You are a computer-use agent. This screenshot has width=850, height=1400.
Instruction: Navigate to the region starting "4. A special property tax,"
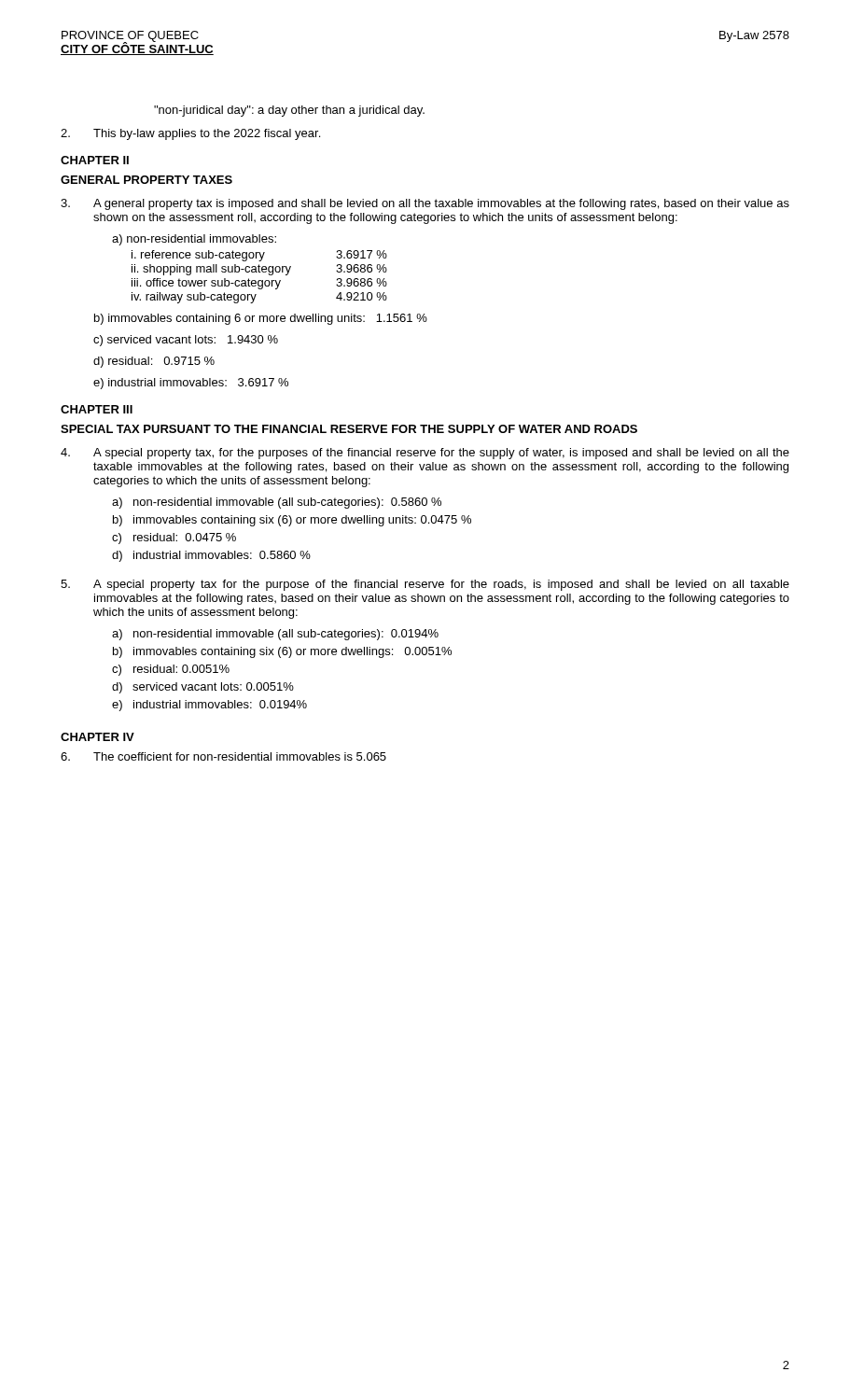pos(425,506)
